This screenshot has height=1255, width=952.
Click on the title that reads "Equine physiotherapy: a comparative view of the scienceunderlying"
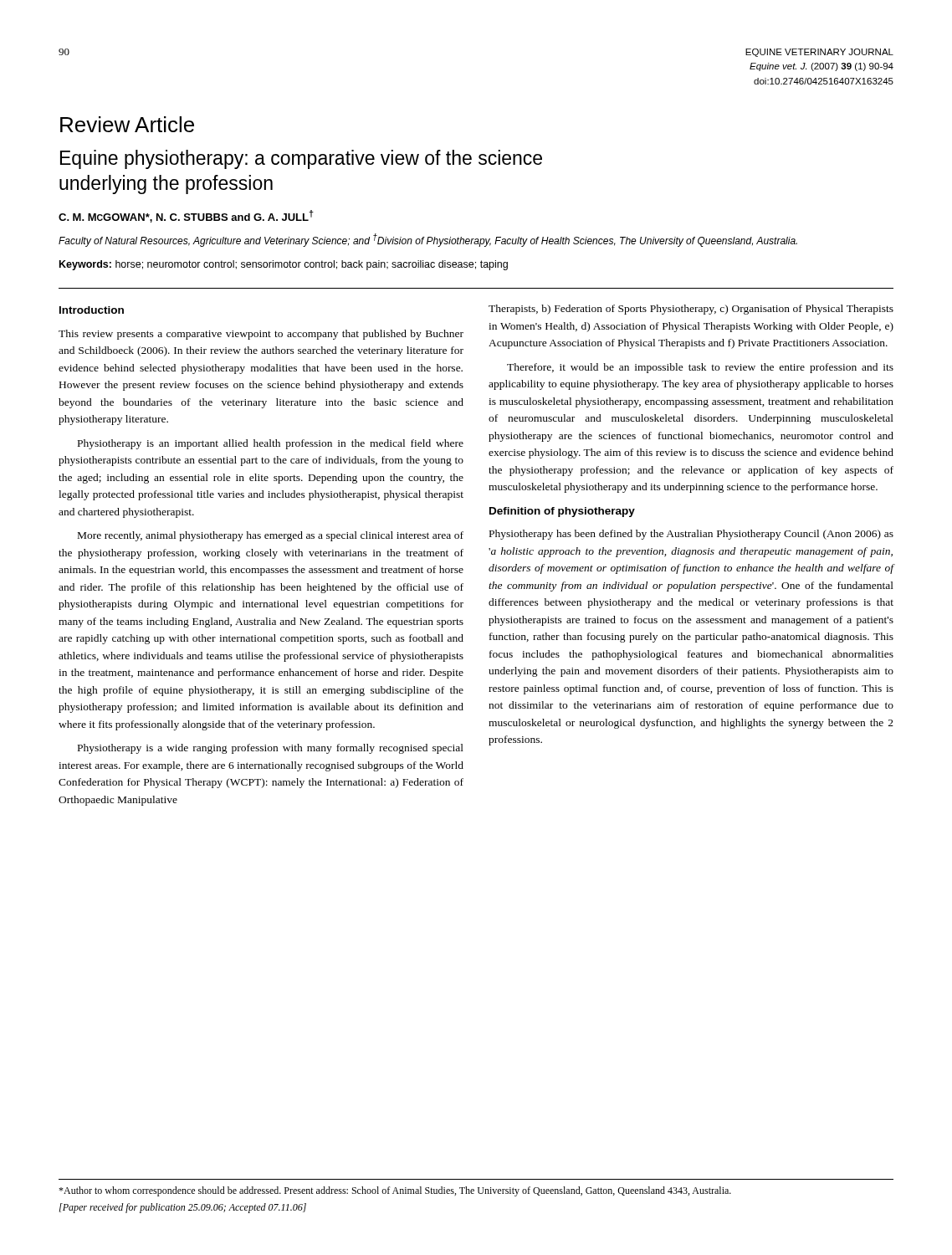pos(301,170)
